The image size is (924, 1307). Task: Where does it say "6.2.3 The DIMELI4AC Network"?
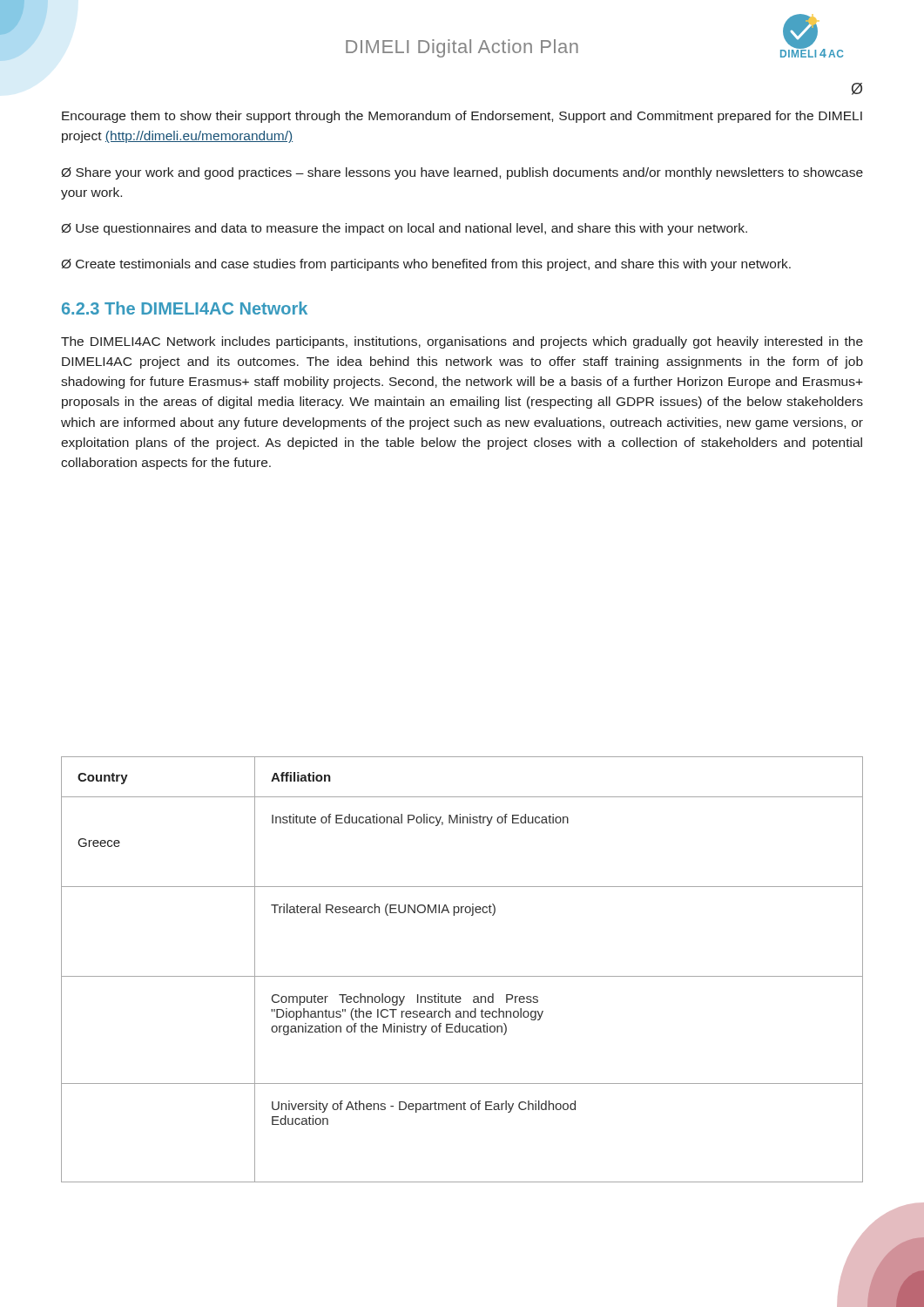click(x=184, y=308)
